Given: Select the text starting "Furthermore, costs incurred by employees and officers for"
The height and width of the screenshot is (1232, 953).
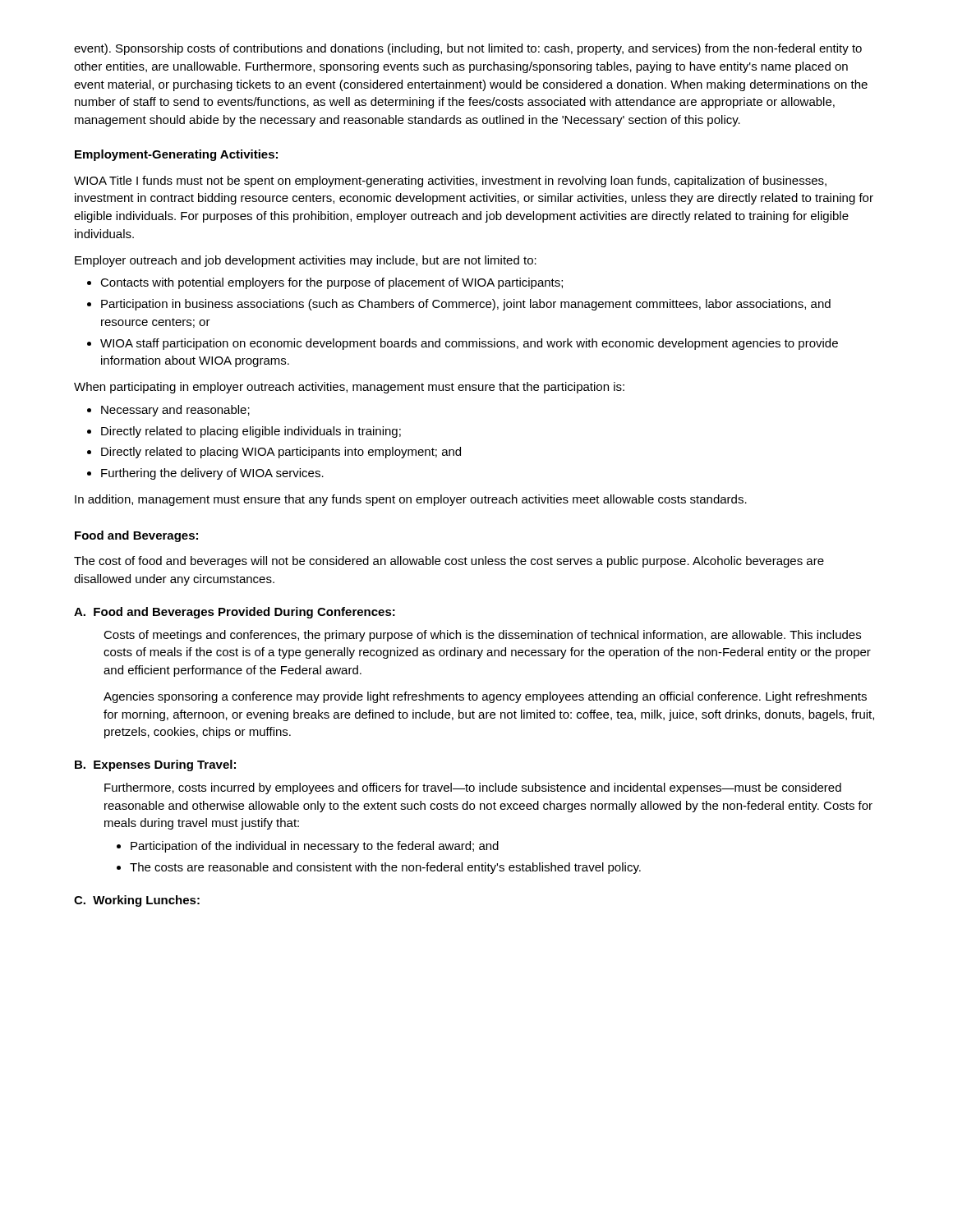Looking at the screenshot, I should tap(488, 805).
